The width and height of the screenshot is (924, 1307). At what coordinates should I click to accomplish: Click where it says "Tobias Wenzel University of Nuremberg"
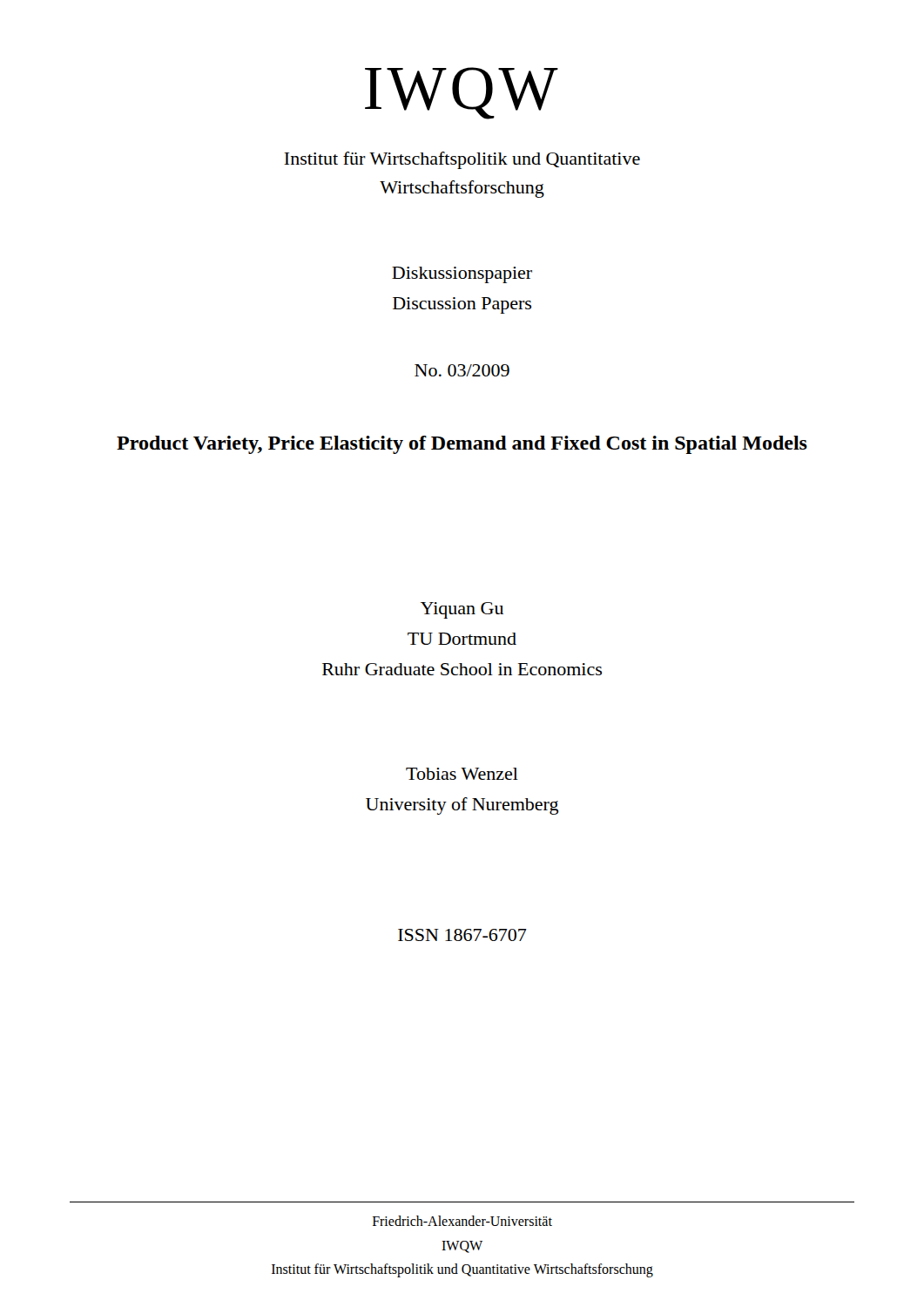pyautogui.click(x=462, y=789)
